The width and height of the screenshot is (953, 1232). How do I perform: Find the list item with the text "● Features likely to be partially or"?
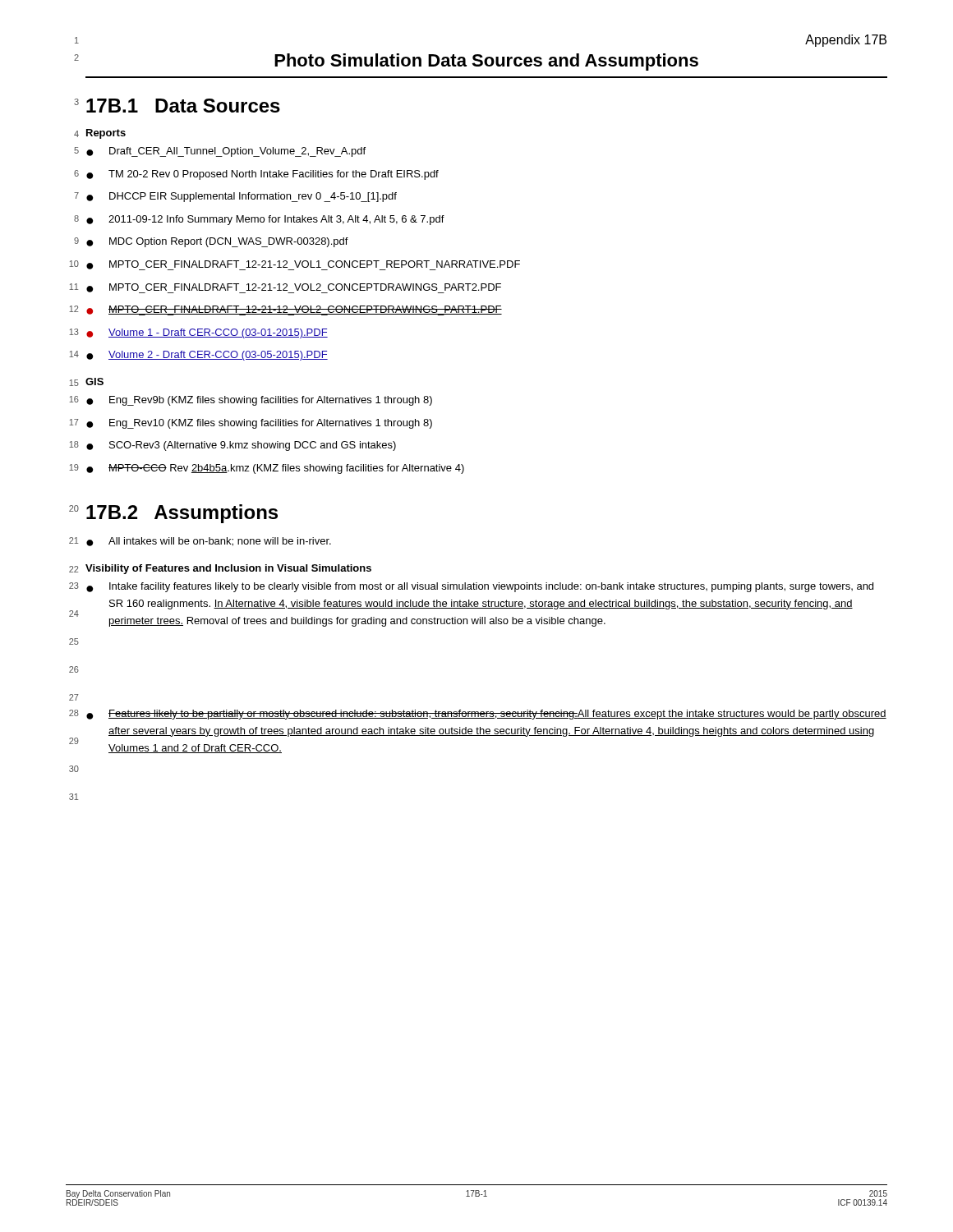tap(486, 731)
